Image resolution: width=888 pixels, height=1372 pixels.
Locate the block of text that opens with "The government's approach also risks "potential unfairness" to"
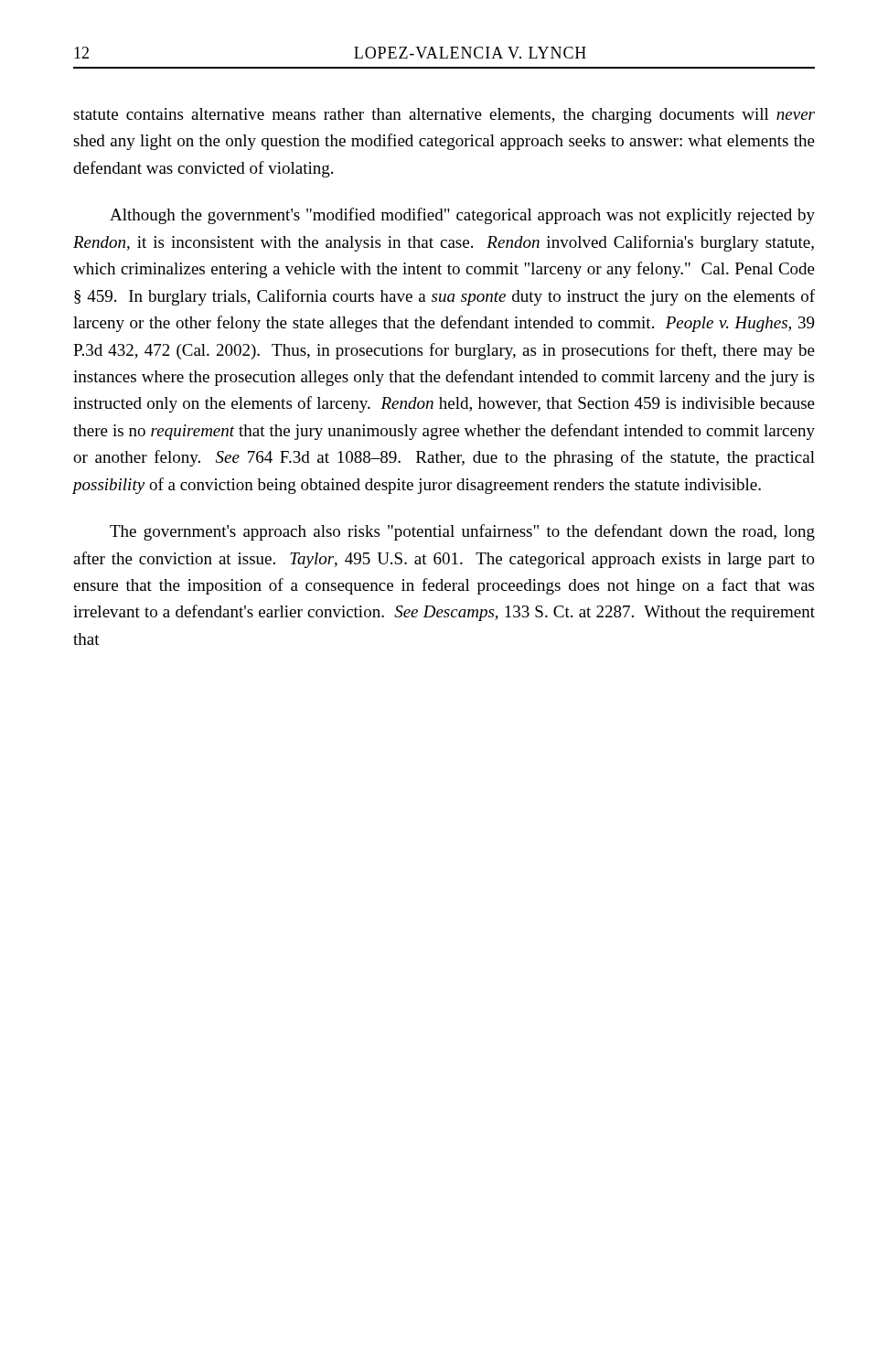click(444, 585)
